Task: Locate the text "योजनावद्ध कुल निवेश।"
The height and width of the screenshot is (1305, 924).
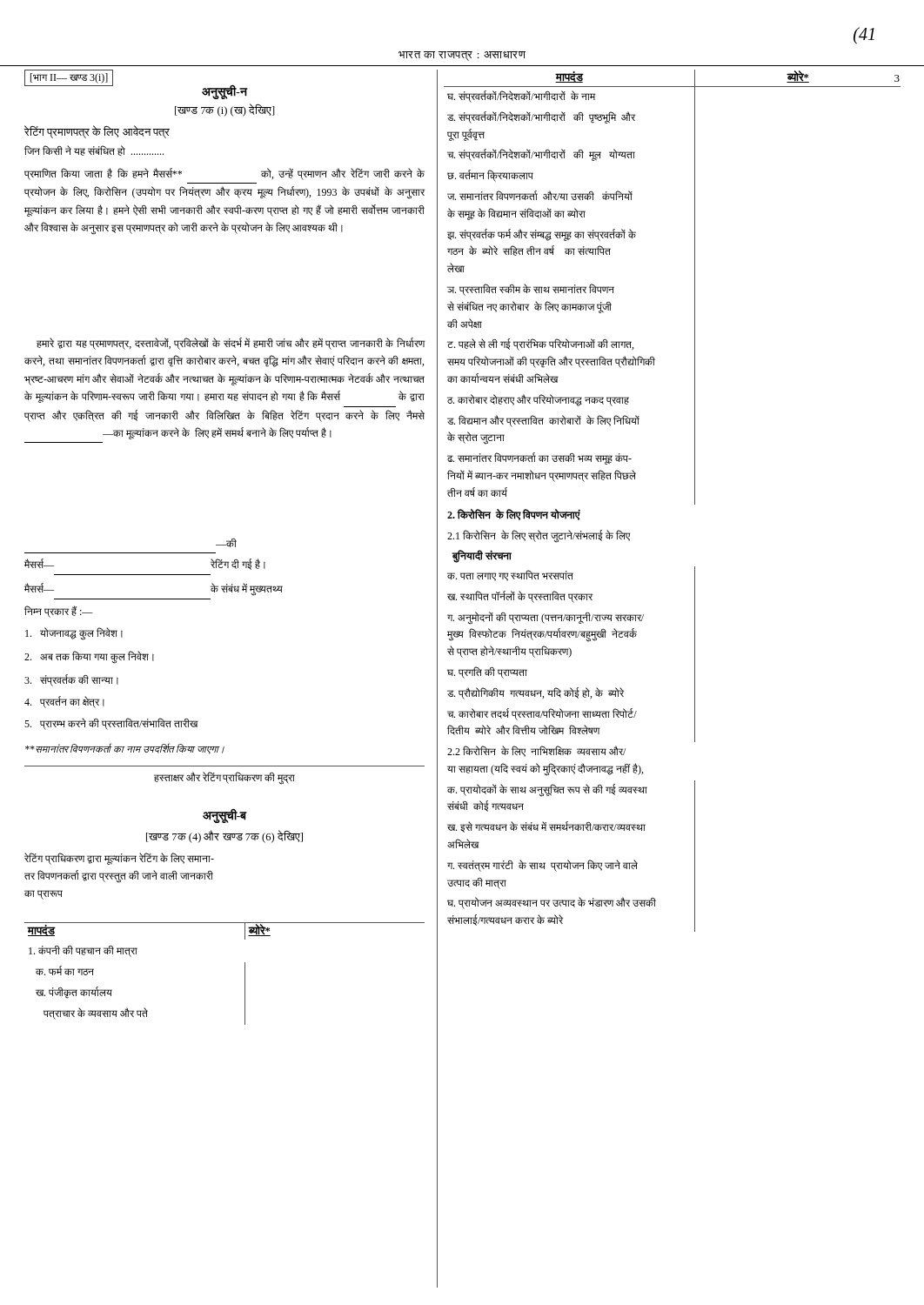Action: 74,633
